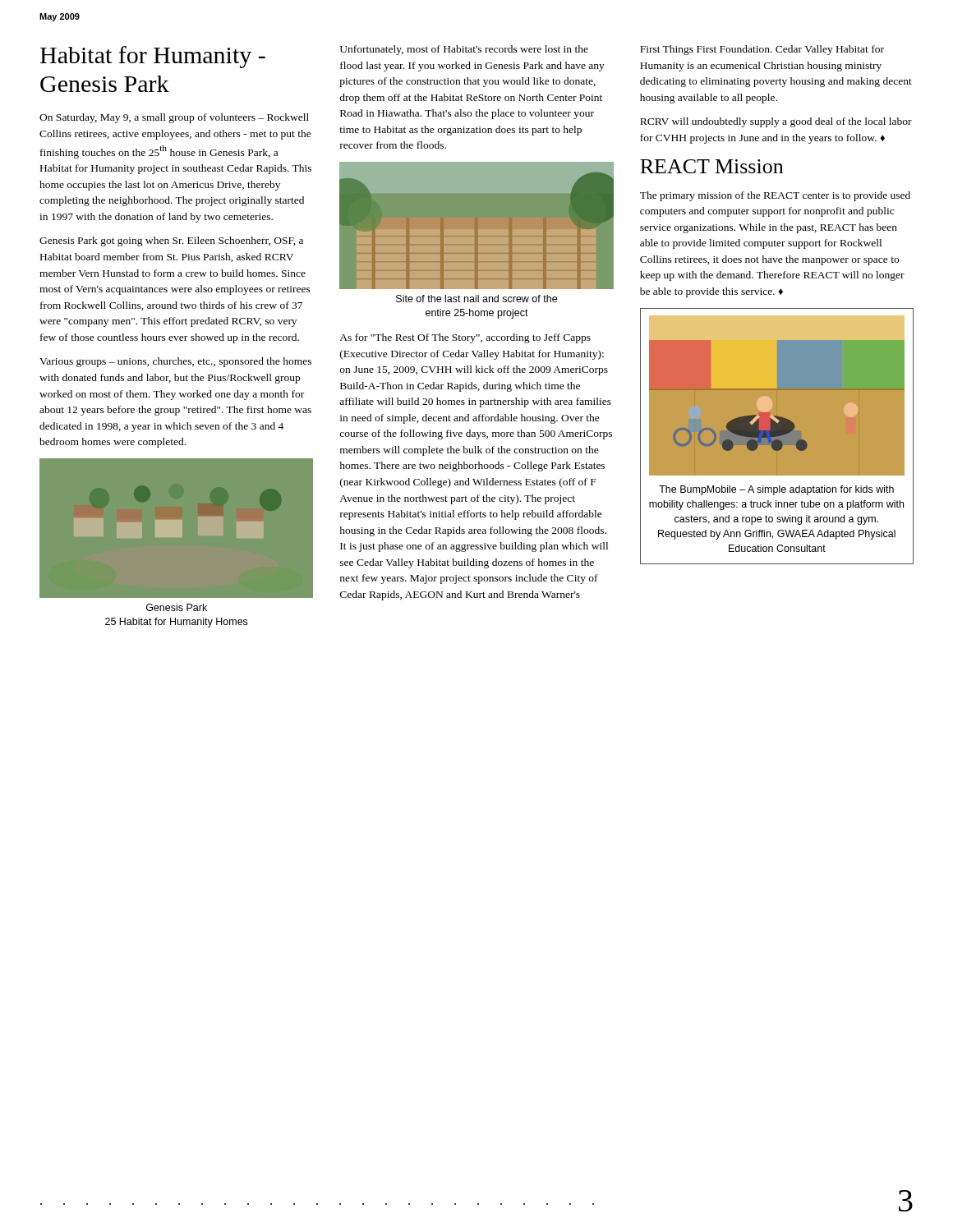Click the caption that begins "Genesis Park25 Habitat for Humanity"
The height and width of the screenshot is (1232, 953).
click(x=176, y=615)
